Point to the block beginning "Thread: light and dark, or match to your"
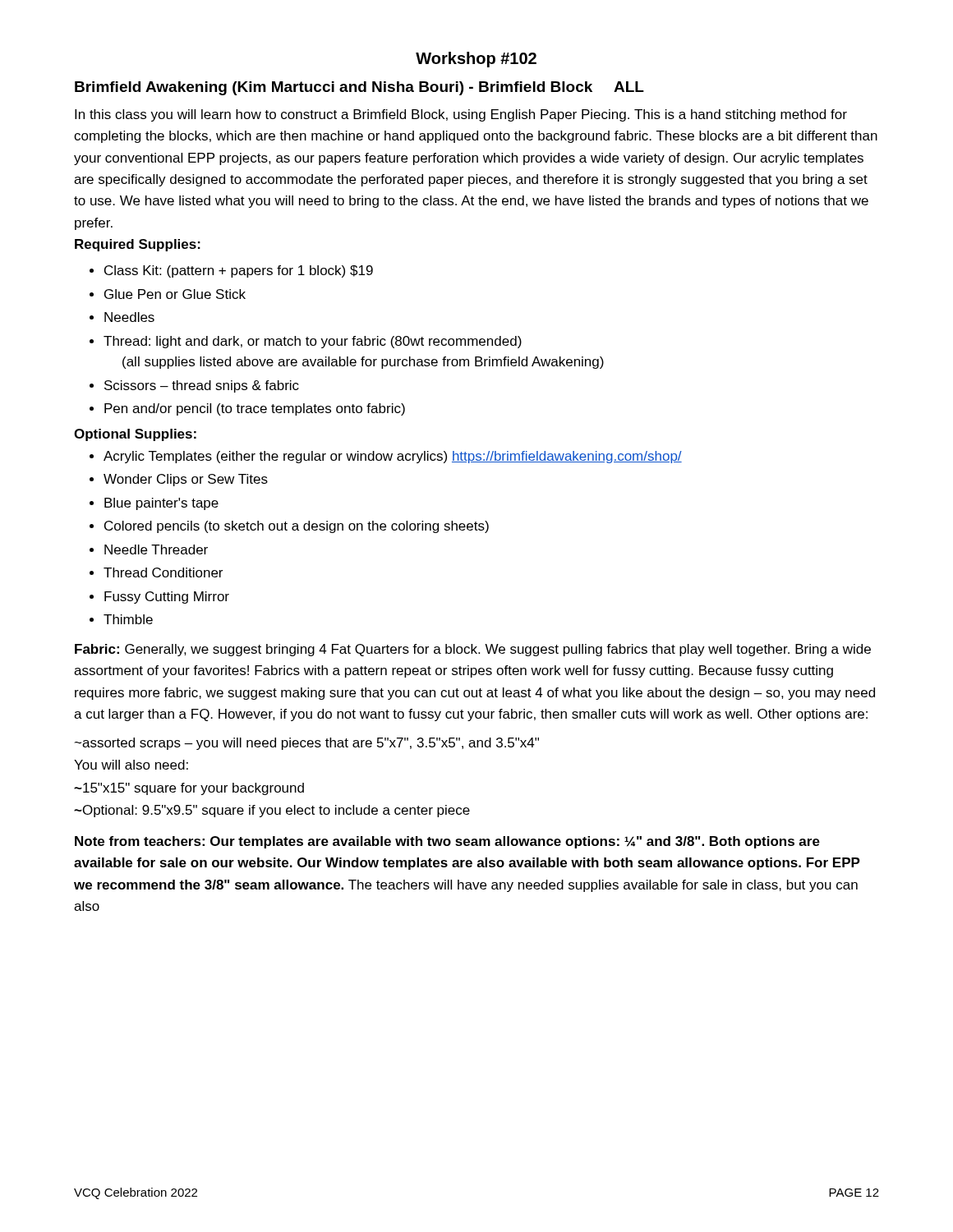The image size is (953, 1232). click(x=354, y=352)
